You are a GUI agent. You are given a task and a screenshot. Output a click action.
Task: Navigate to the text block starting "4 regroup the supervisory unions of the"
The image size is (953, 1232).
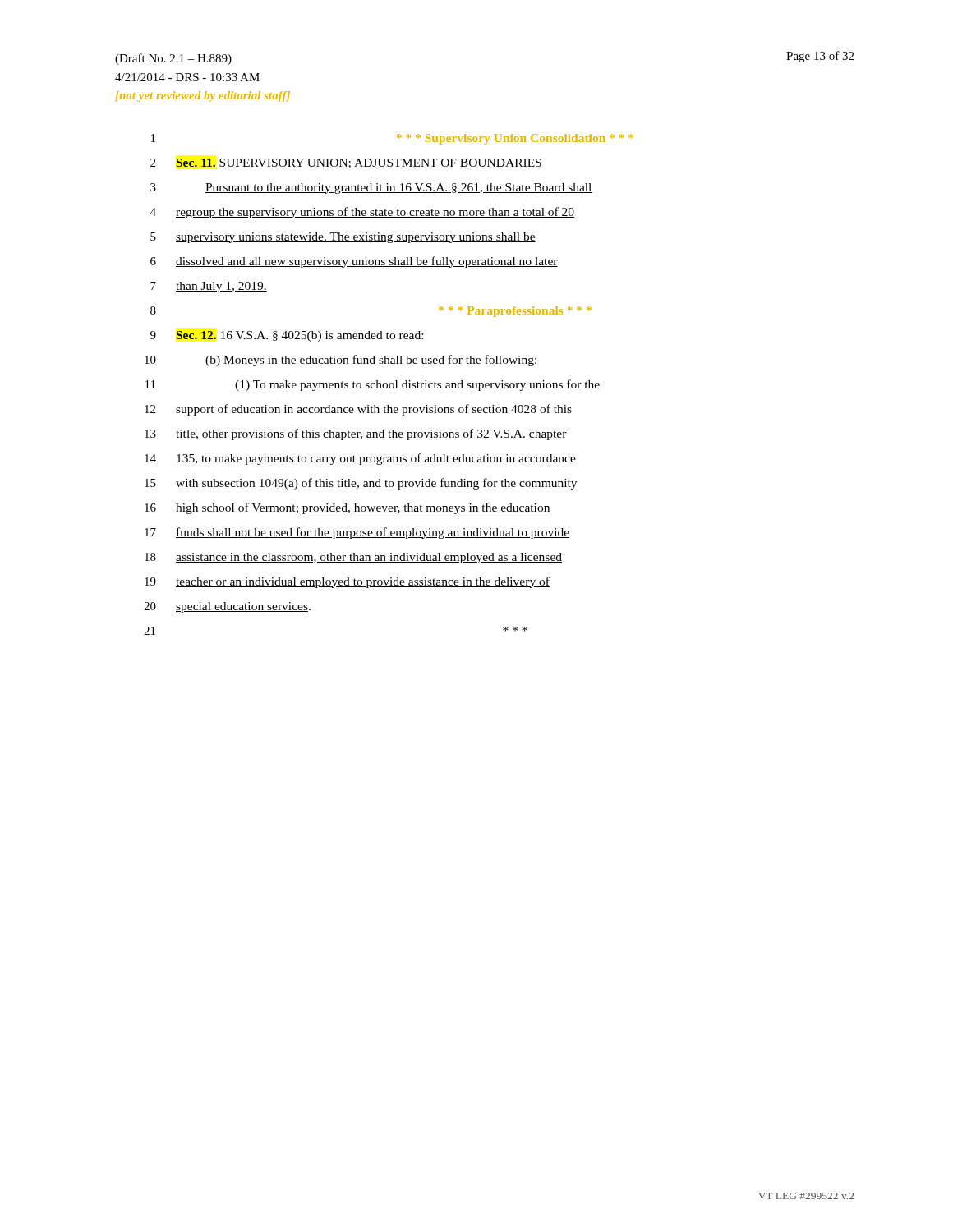485,212
